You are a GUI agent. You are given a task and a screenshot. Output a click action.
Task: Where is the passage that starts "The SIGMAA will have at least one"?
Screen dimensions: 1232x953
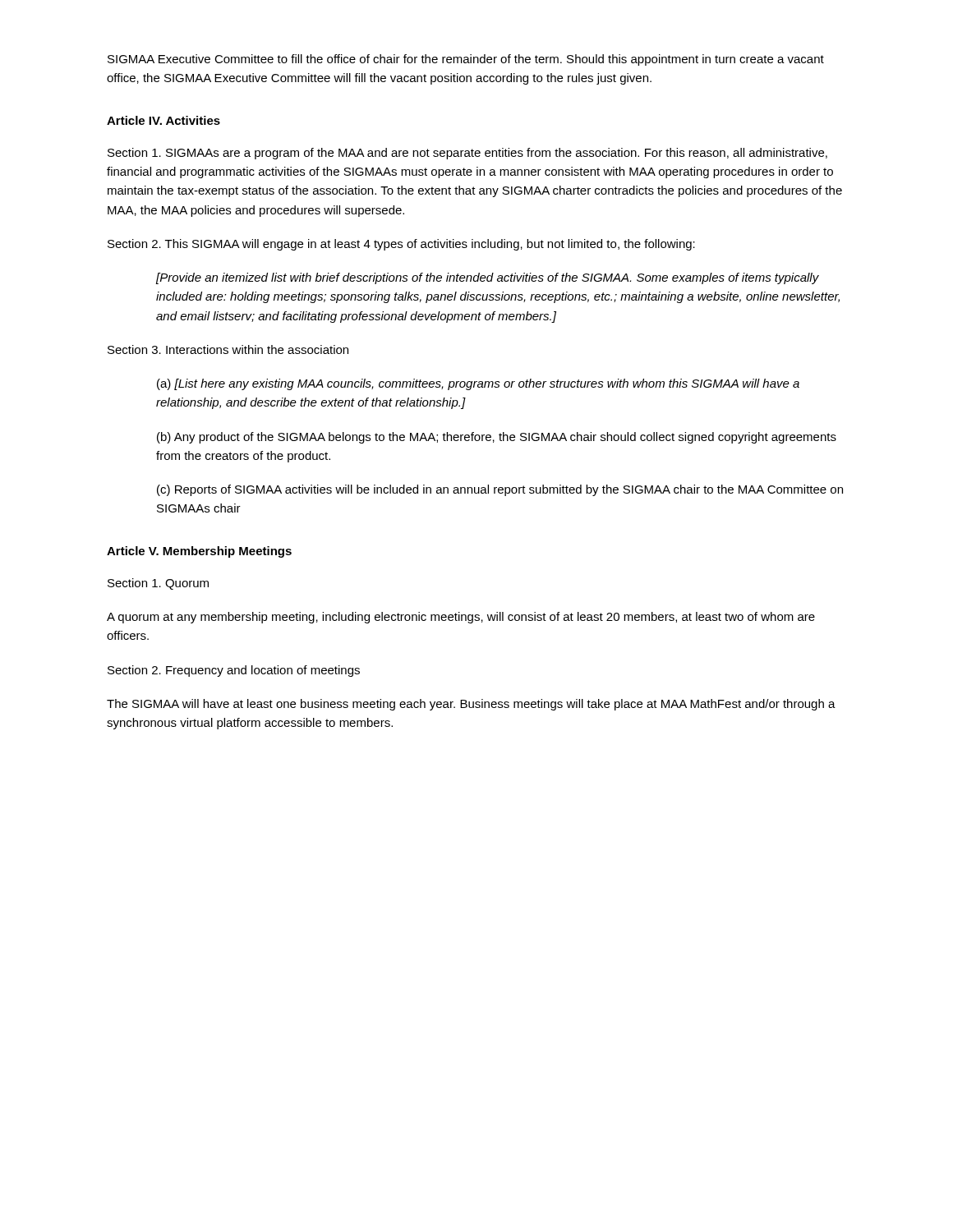471,713
